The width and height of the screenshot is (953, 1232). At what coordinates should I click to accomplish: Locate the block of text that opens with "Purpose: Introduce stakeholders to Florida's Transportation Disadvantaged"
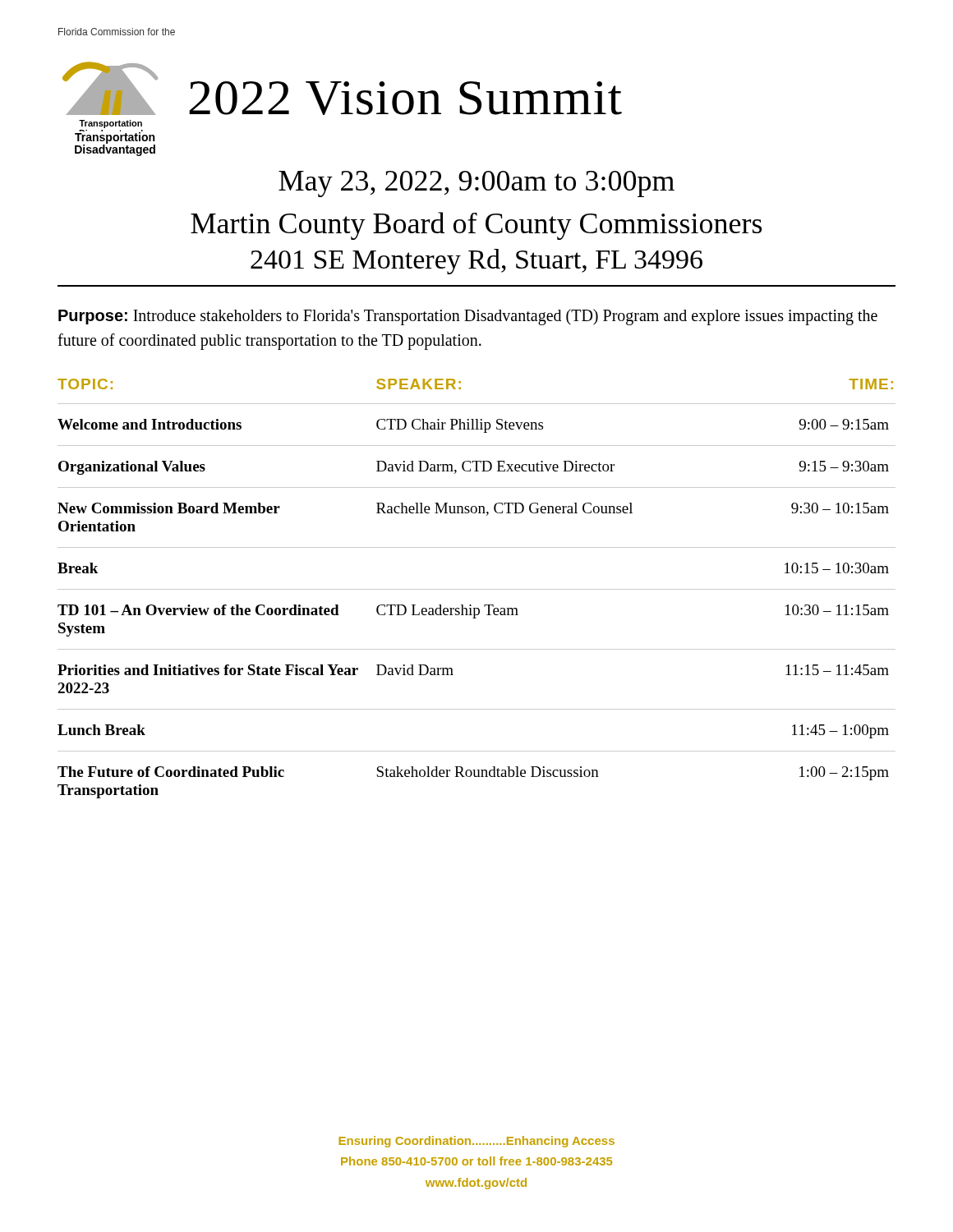click(468, 328)
